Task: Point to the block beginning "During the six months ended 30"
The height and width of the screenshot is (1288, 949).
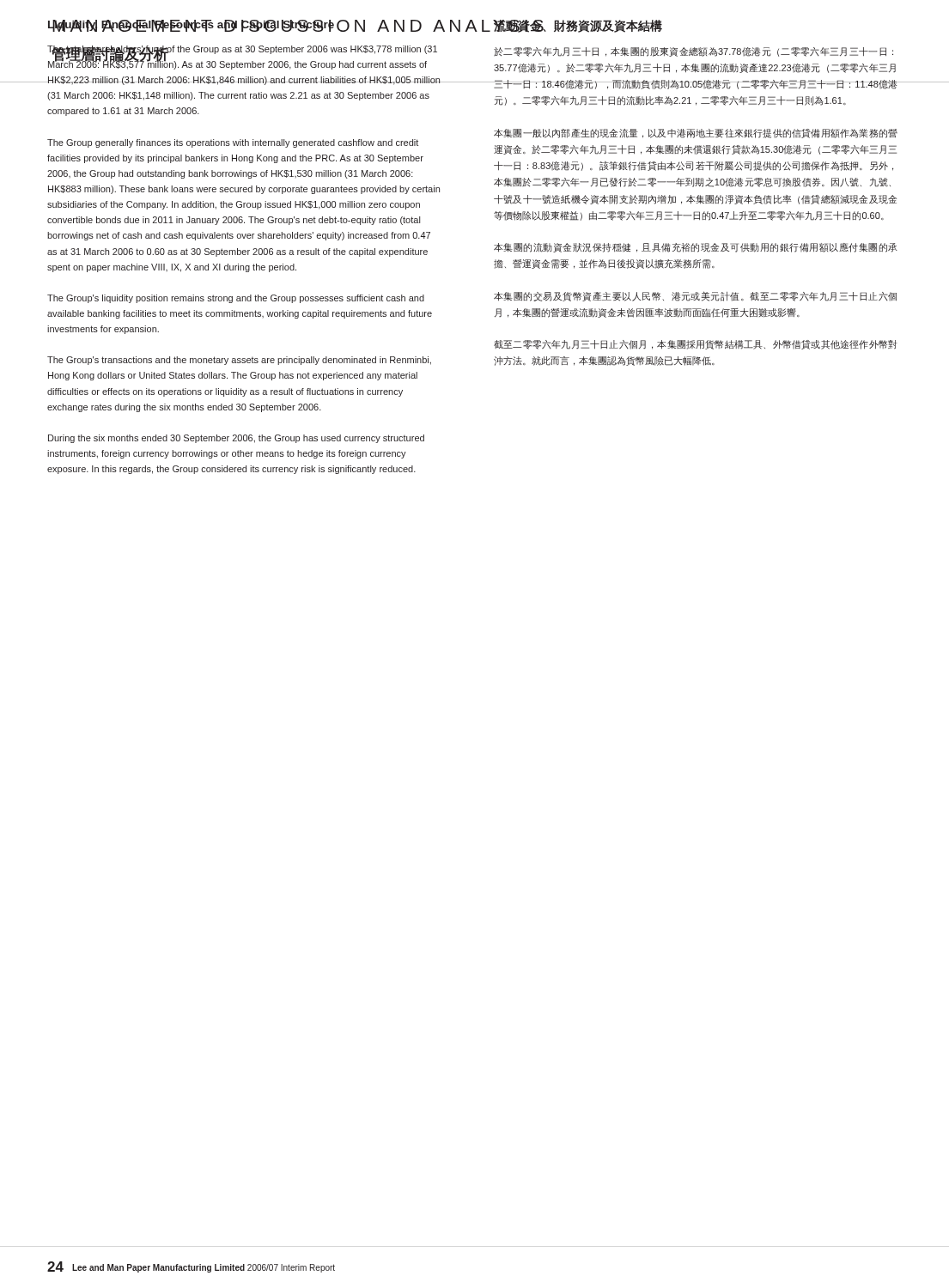Action: pyautogui.click(x=236, y=453)
